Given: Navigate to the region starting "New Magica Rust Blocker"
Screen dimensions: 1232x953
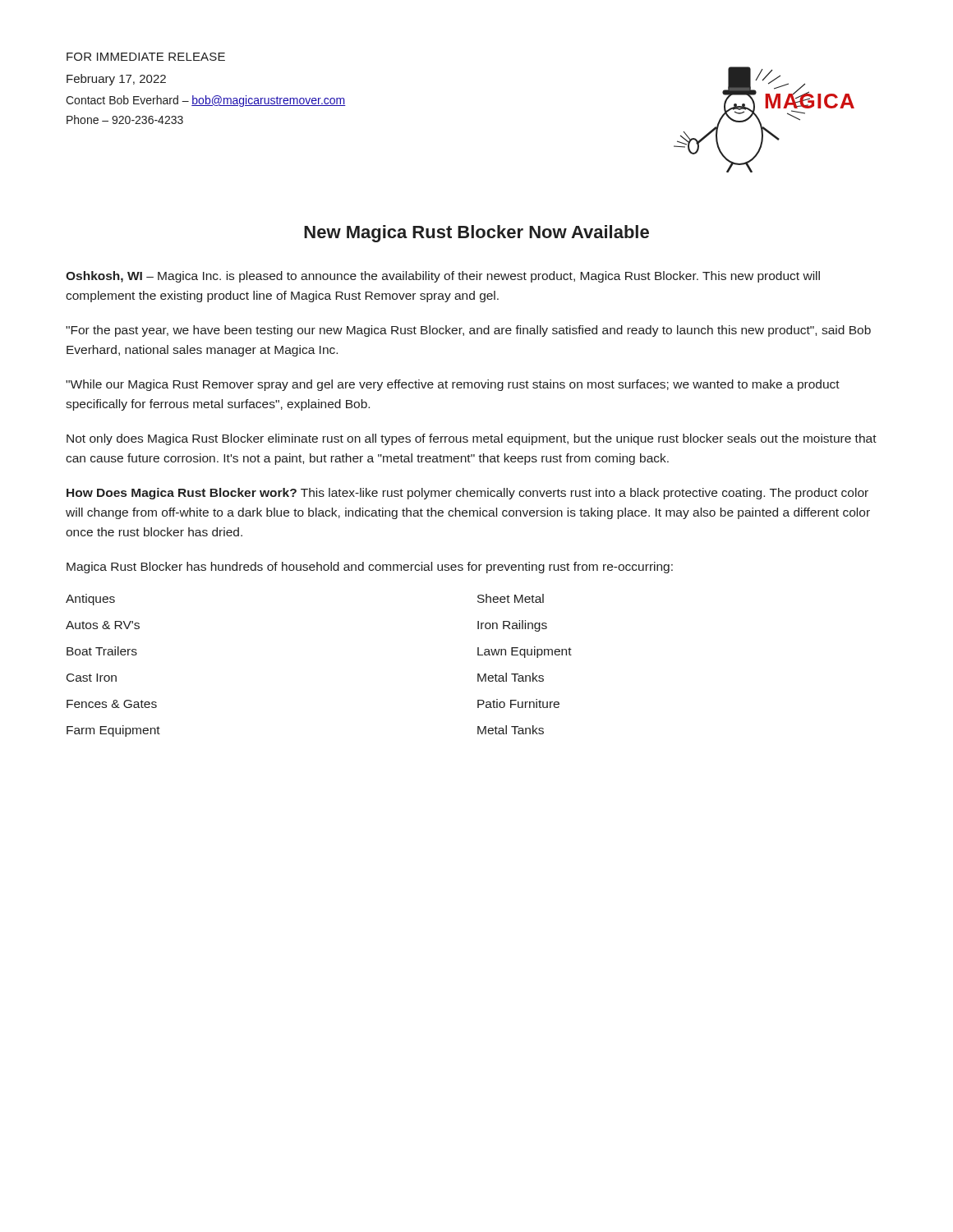Looking at the screenshot, I should [476, 232].
